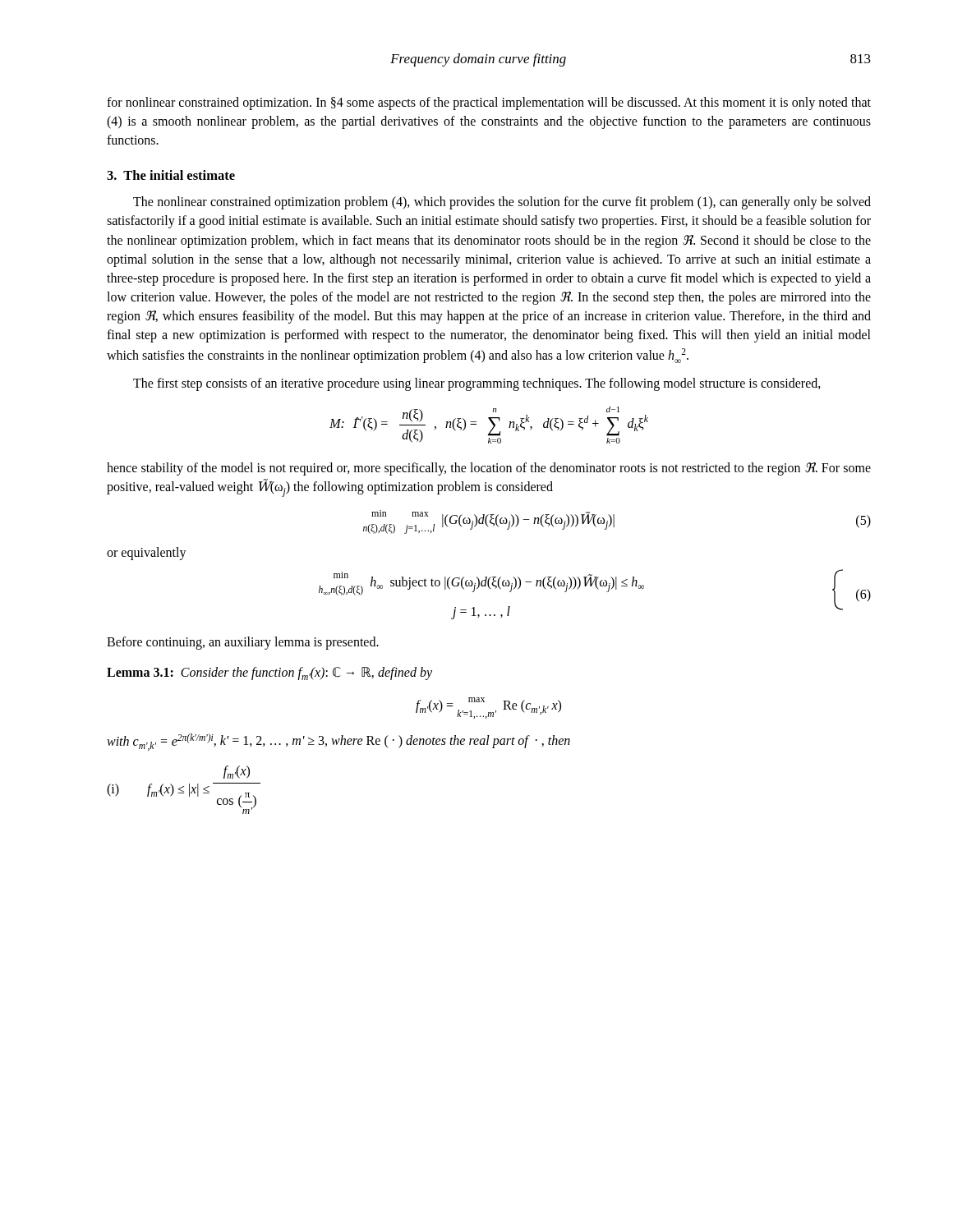Point to the element starting "Before continuing, an auxiliary lemma"
The image size is (953, 1232).
243,643
